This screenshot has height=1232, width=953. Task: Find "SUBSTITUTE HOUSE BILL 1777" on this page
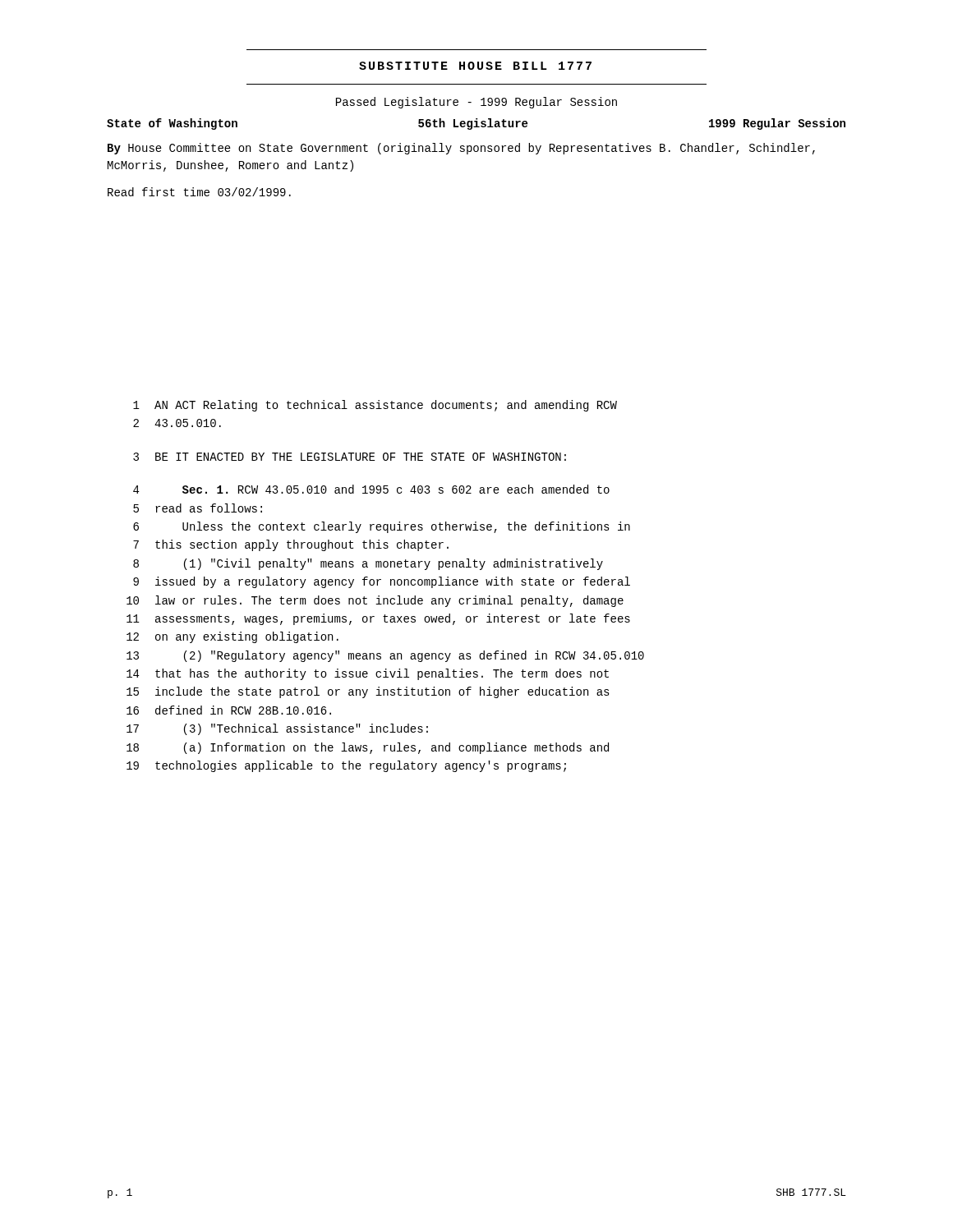tap(476, 67)
